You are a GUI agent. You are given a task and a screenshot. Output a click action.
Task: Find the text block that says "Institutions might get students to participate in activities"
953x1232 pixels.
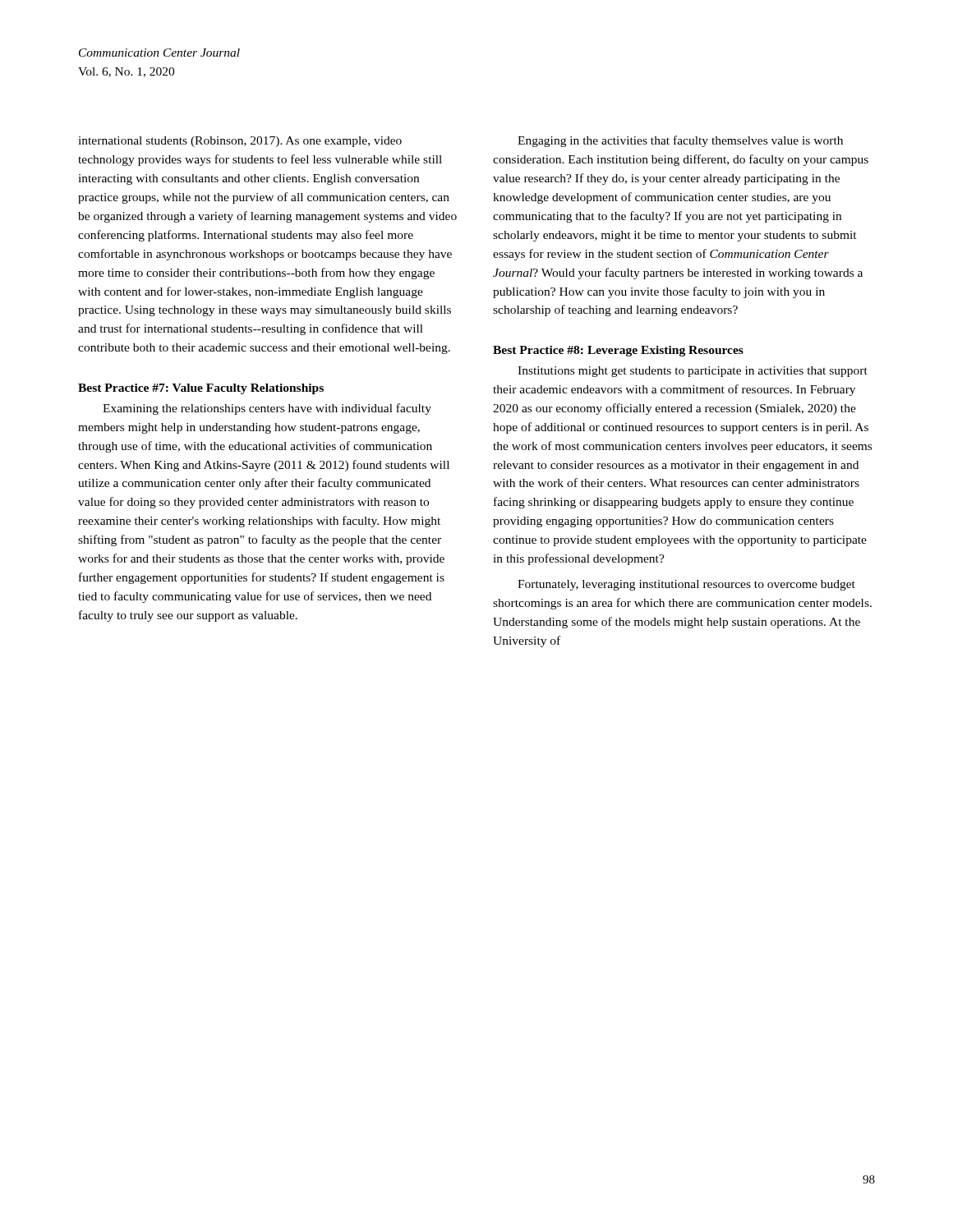point(684,506)
